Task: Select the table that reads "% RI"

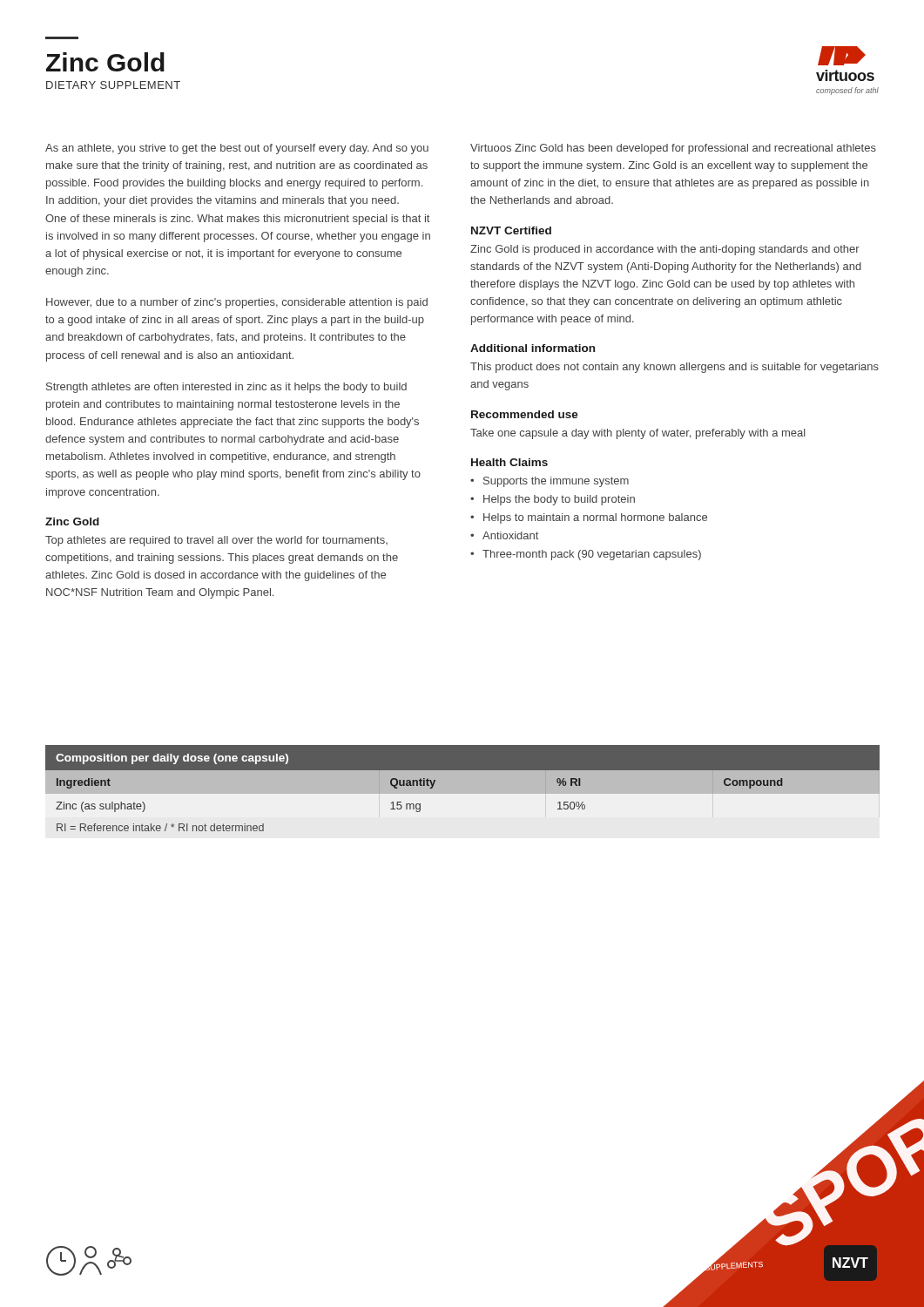Action: [x=462, y=792]
